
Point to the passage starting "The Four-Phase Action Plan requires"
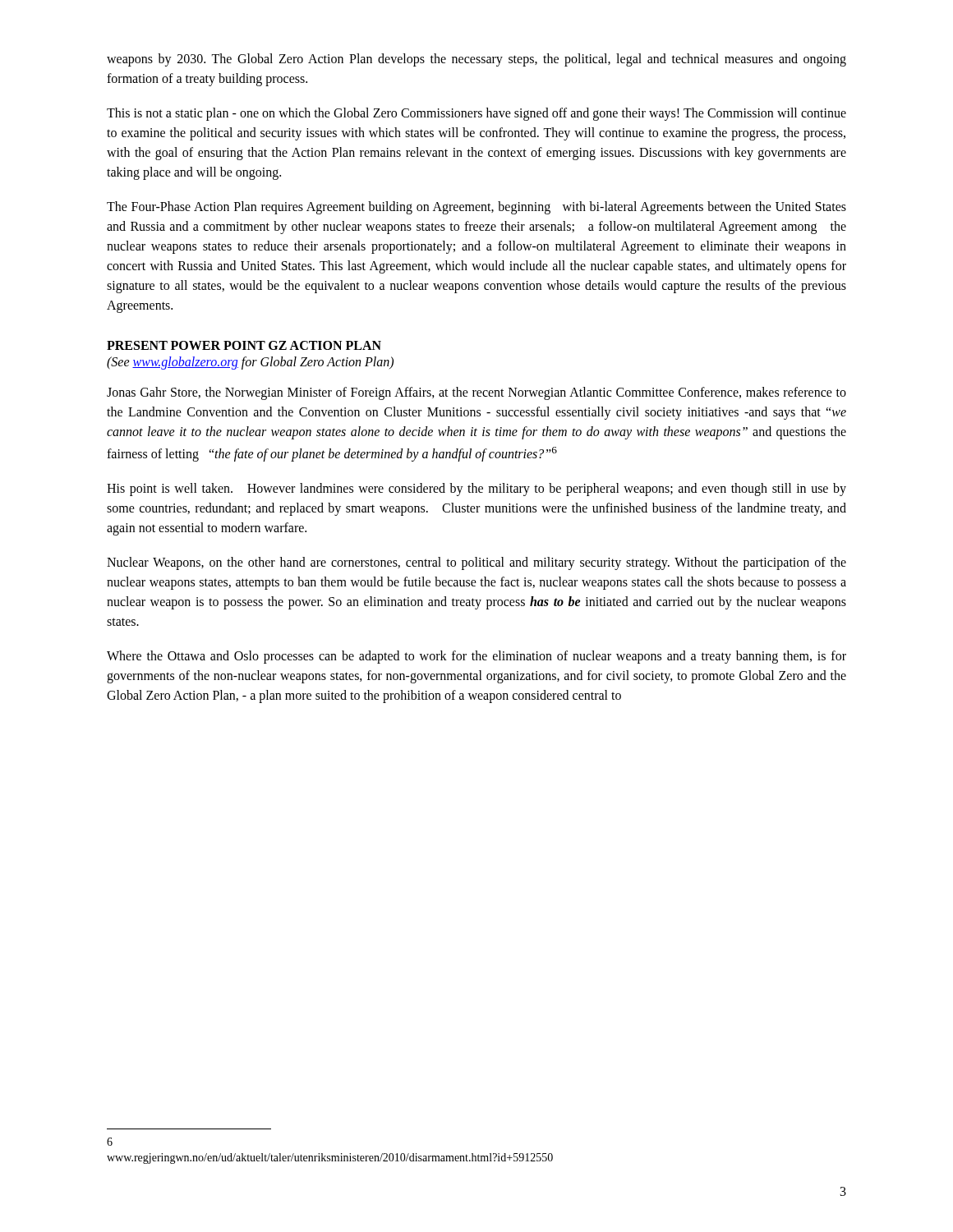[x=476, y=256]
